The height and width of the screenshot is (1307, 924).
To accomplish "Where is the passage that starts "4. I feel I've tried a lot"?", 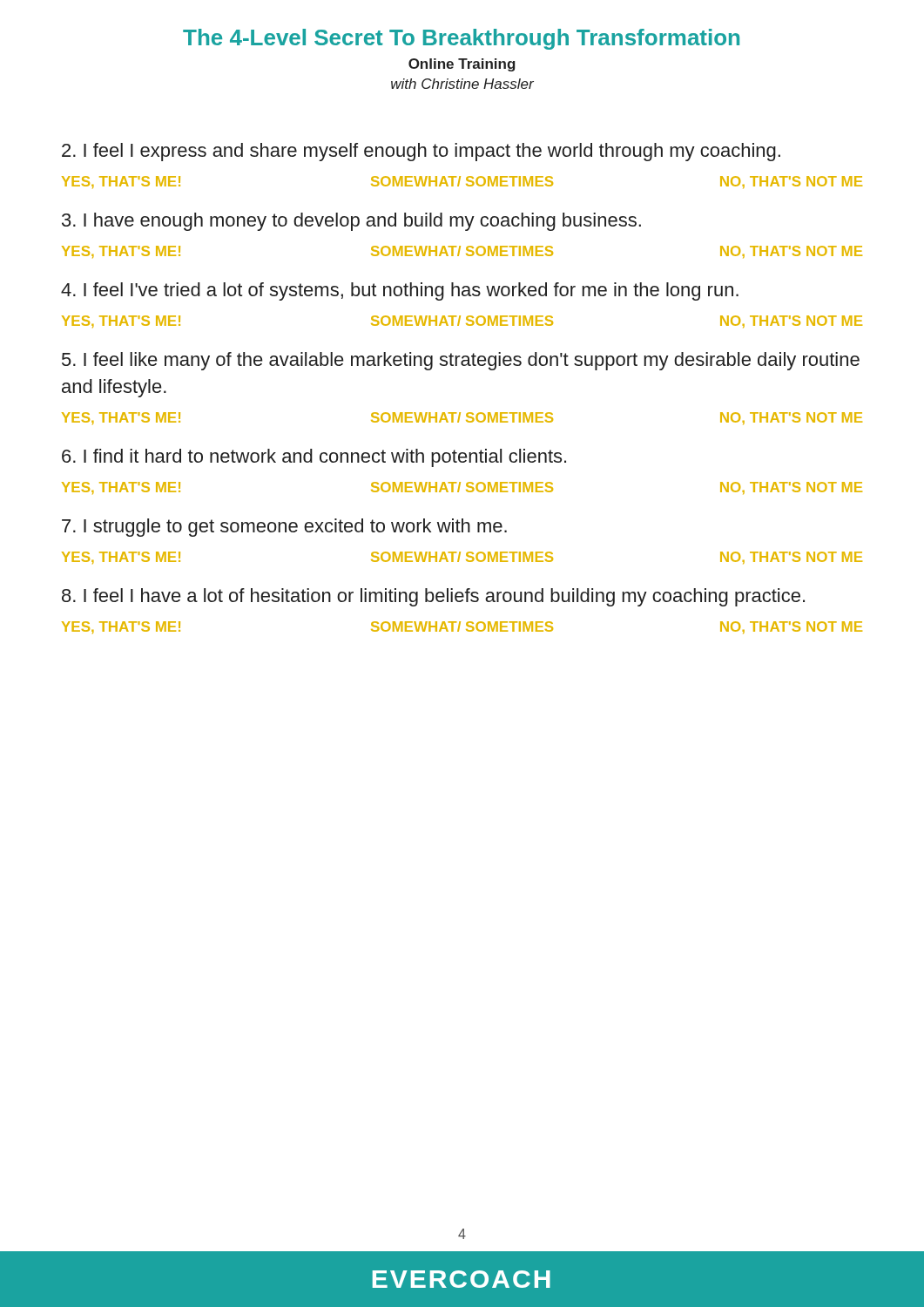I will (x=400, y=289).
